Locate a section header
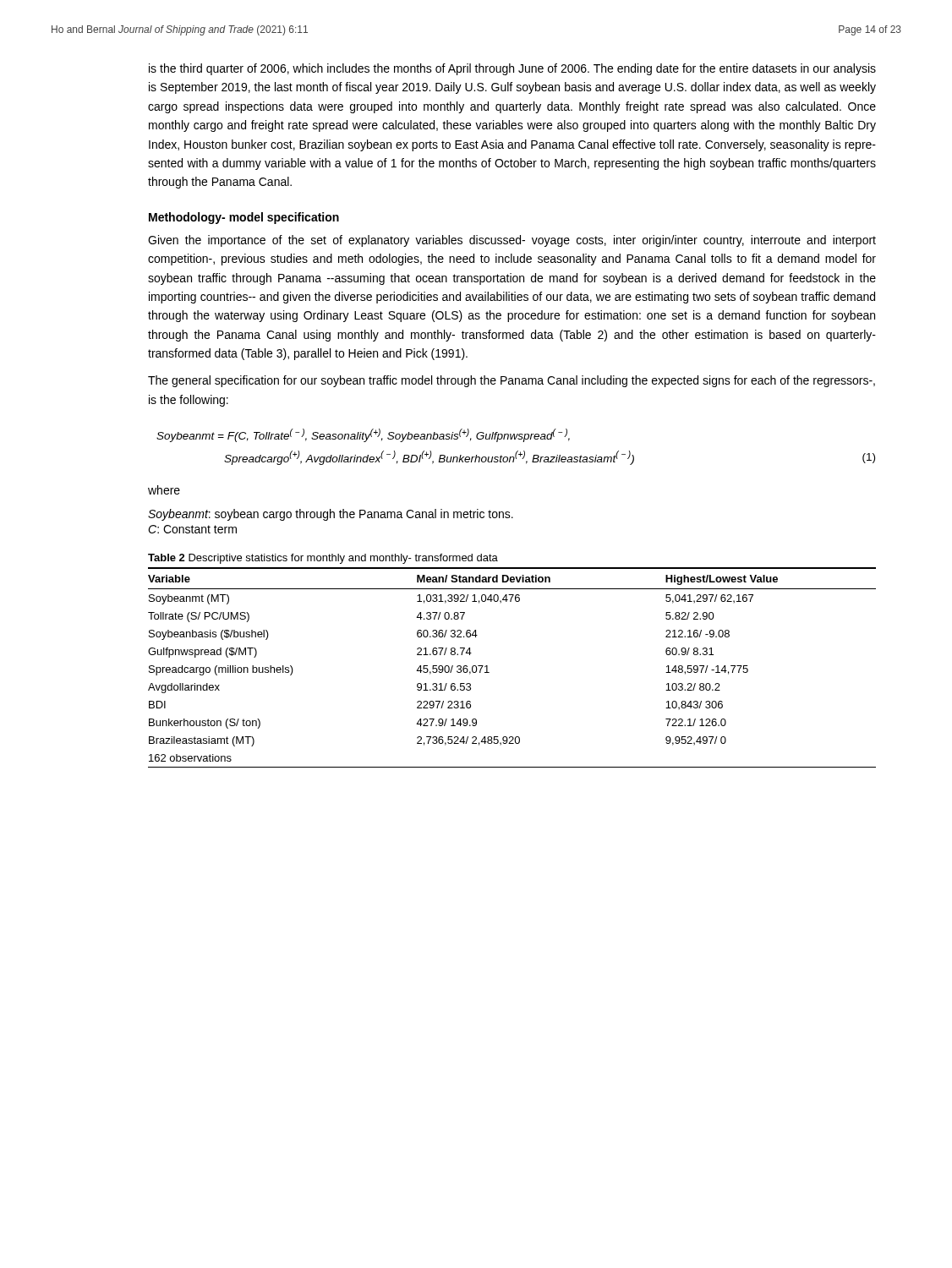The width and height of the screenshot is (952, 1268). pyautogui.click(x=244, y=217)
